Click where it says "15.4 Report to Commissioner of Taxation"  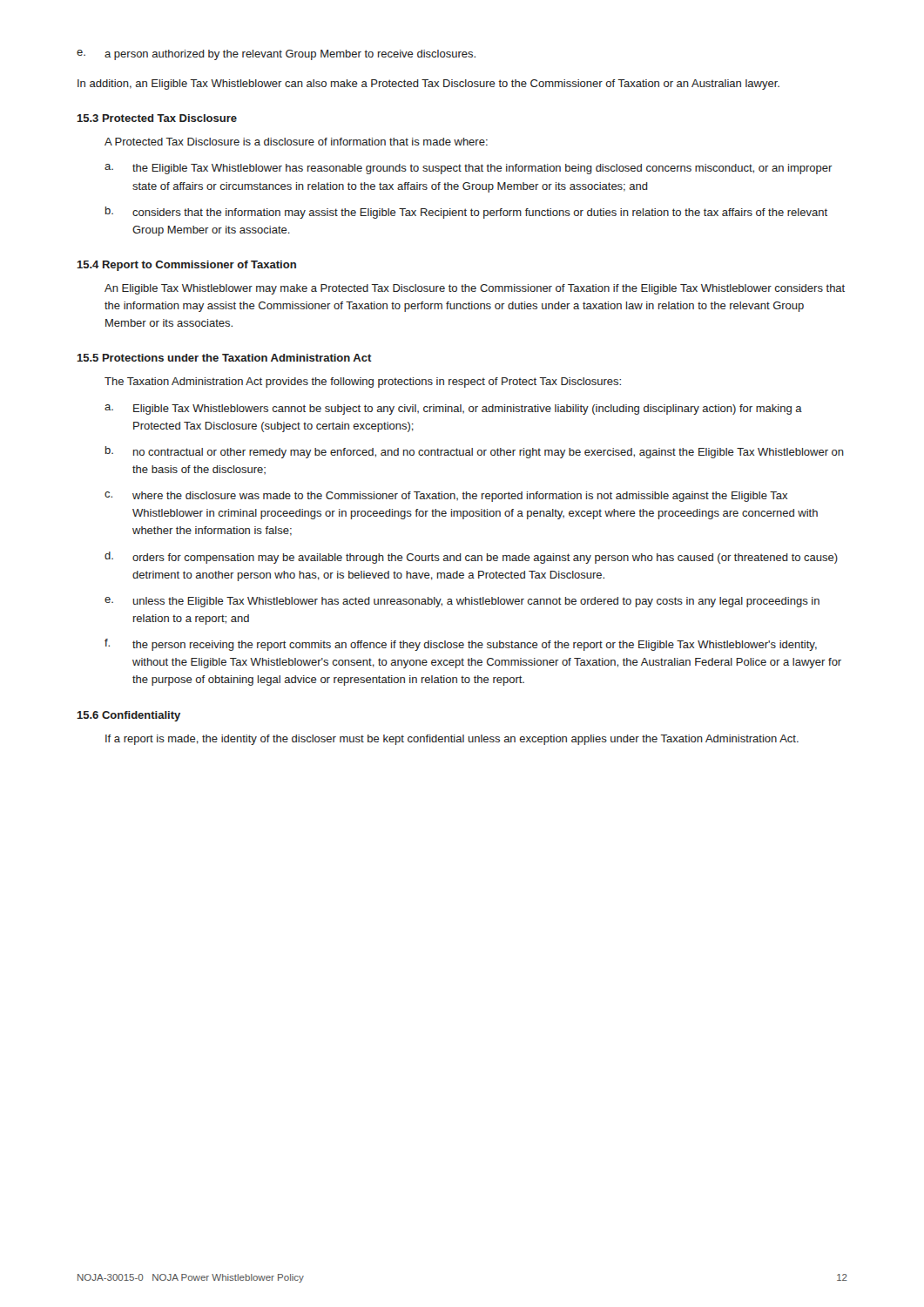pos(187,264)
